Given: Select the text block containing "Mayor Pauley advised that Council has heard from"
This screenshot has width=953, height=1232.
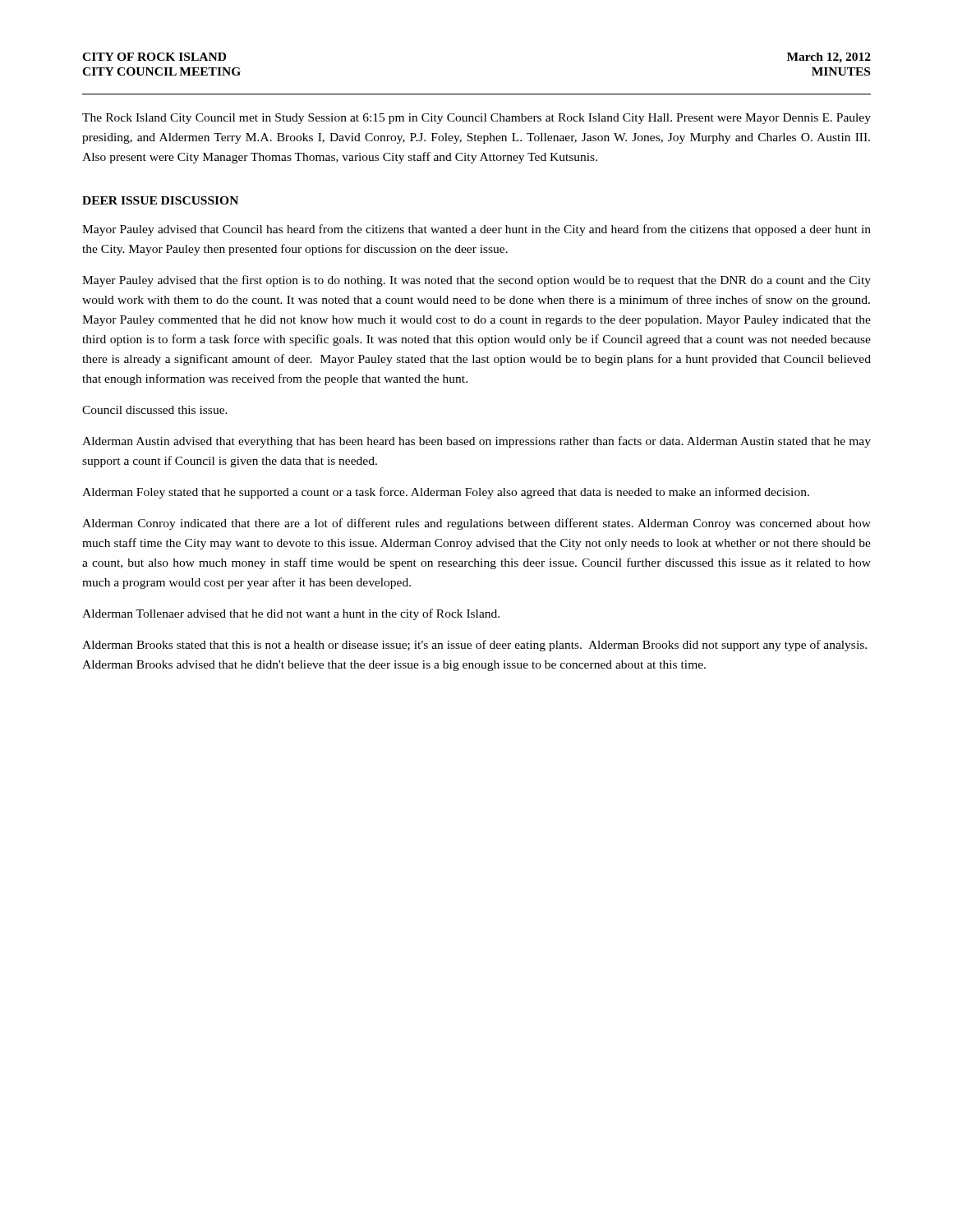Looking at the screenshot, I should coord(476,239).
